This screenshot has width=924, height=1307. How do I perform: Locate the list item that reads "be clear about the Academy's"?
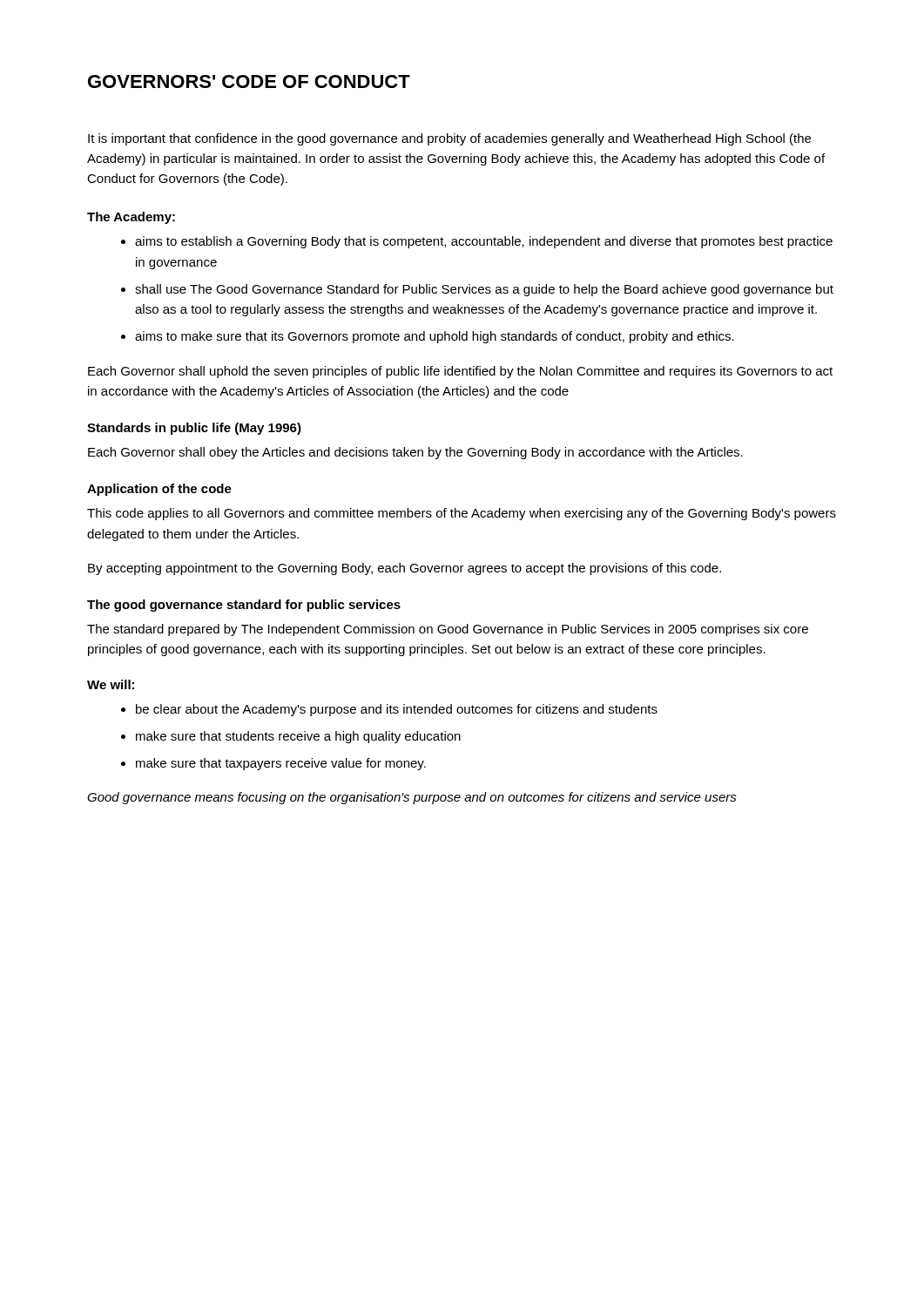(x=396, y=708)
